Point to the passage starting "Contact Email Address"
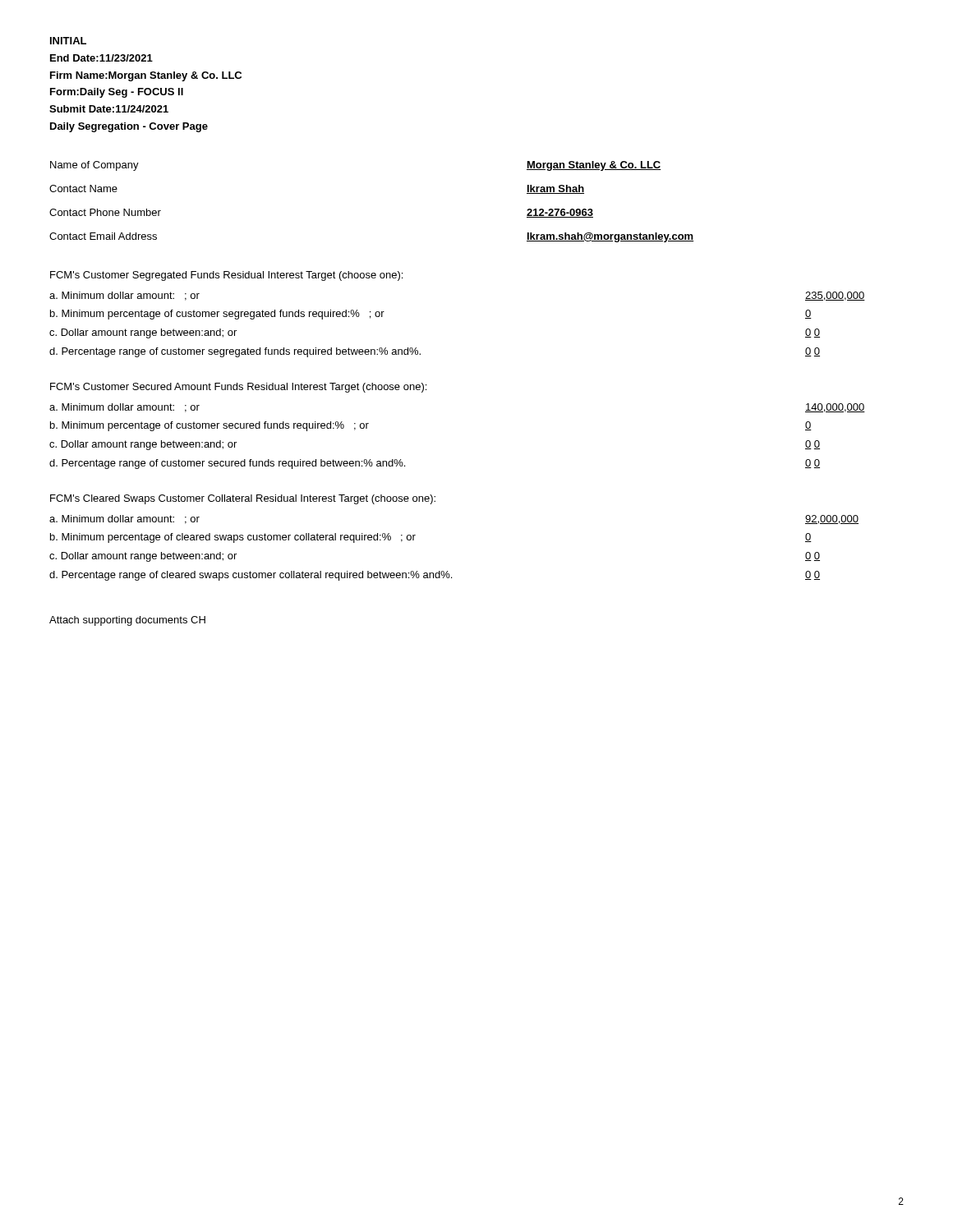This screenshot has width=953, height=1232. pyautogui.click(x=101, y=237)
